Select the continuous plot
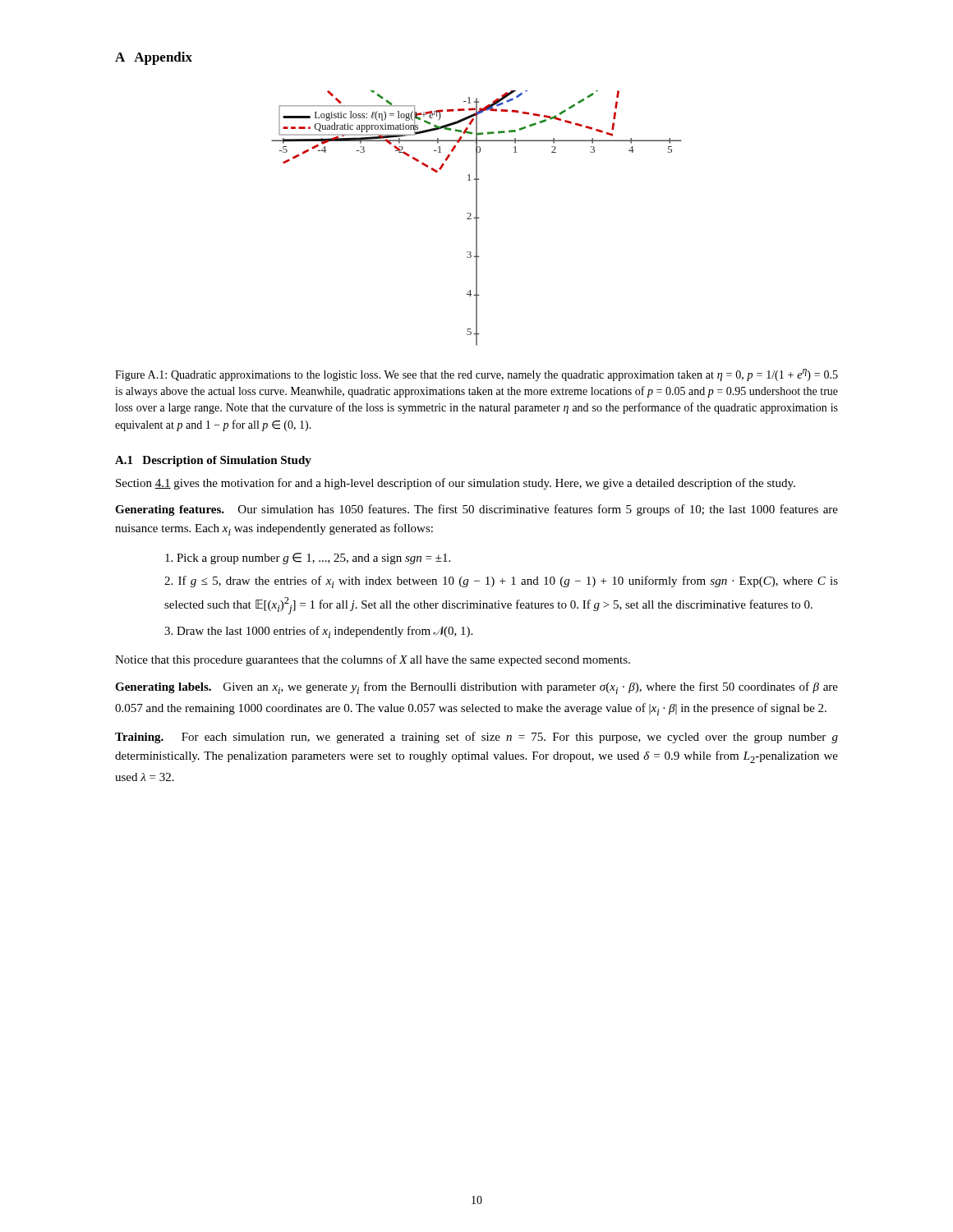The height and width of the screenshot is (1232, 953). point(476,223)
